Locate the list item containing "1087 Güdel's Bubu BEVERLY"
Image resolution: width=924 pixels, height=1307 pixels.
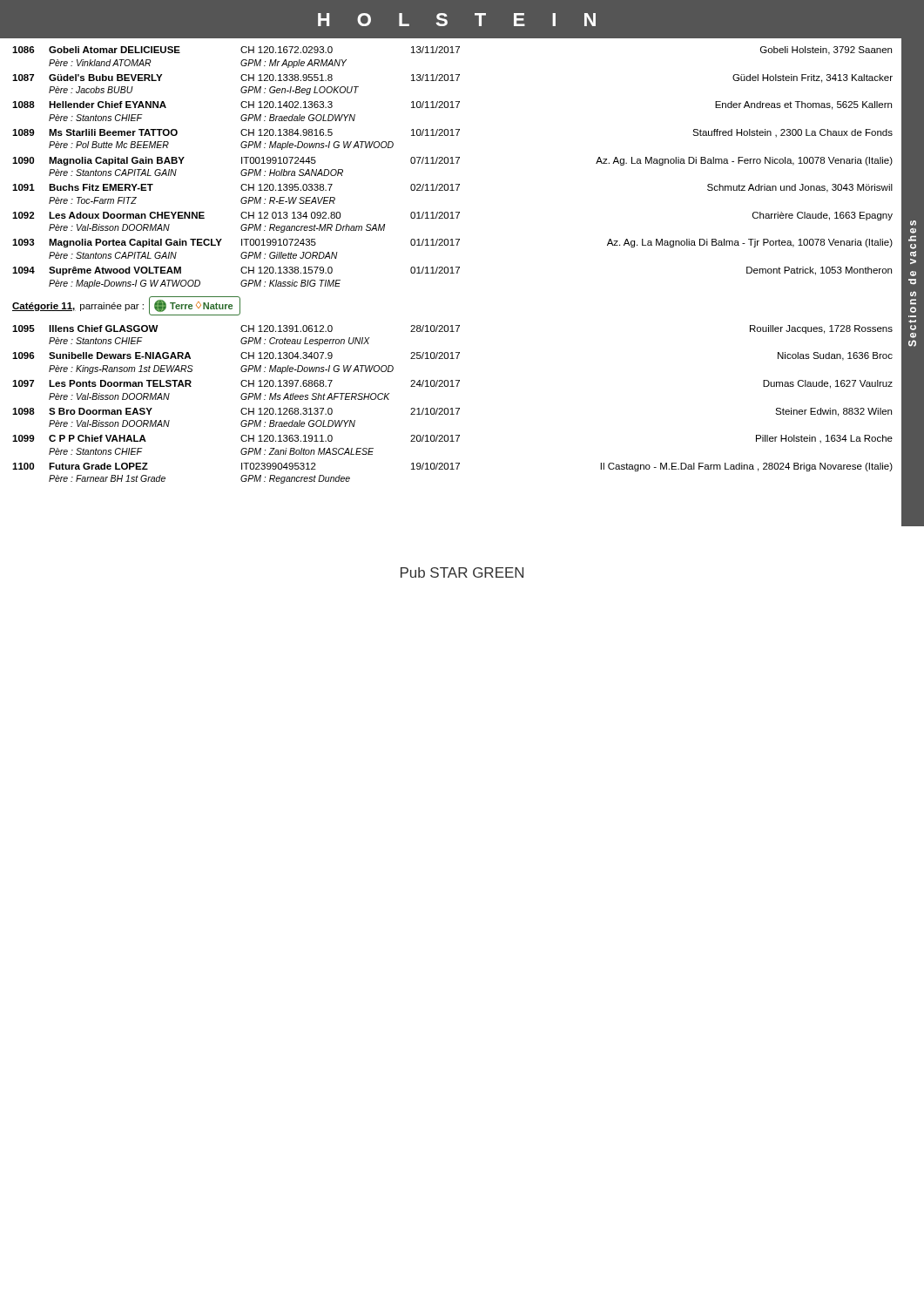452,84
